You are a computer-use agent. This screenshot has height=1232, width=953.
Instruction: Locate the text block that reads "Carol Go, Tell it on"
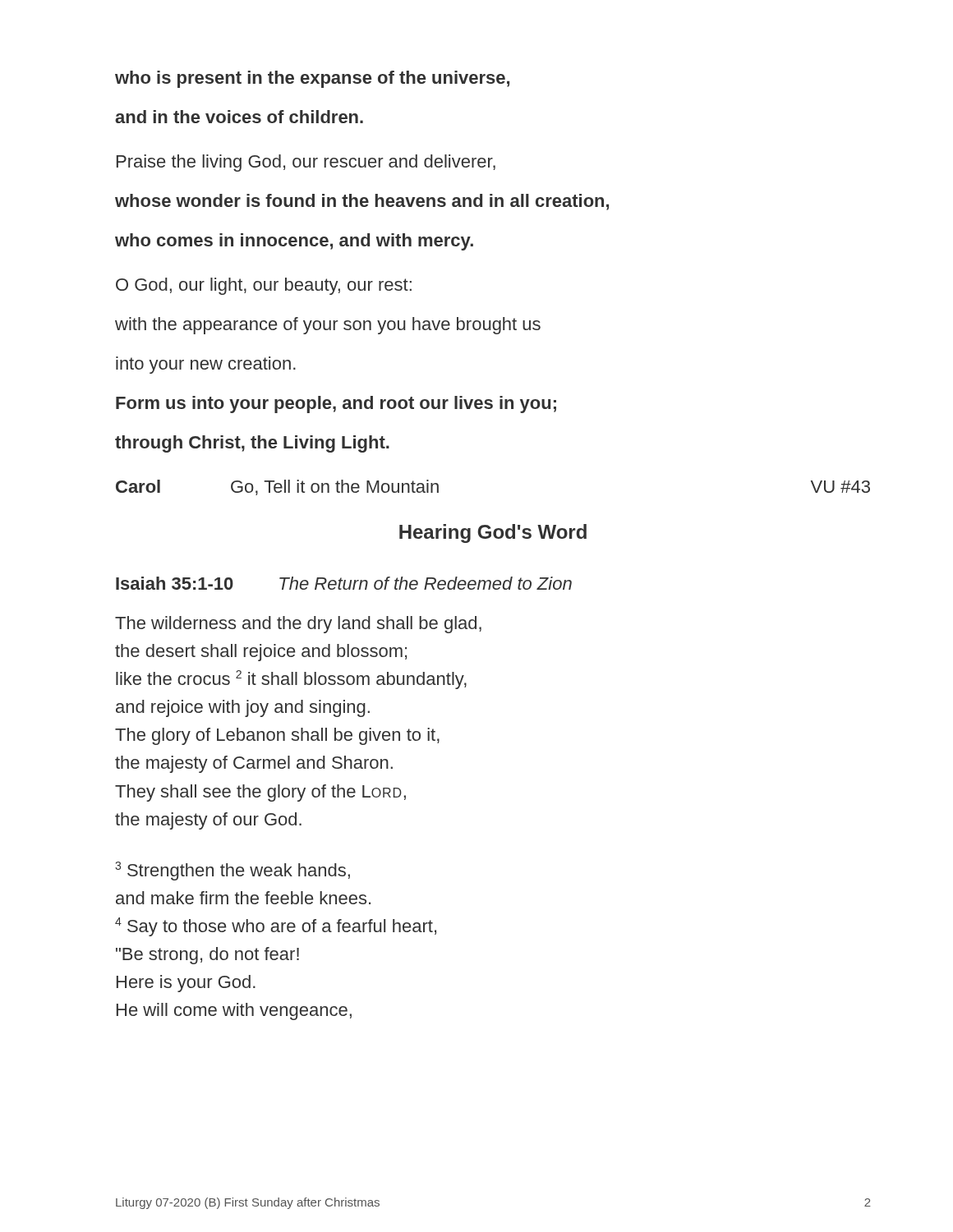click(x=142, y=487)
